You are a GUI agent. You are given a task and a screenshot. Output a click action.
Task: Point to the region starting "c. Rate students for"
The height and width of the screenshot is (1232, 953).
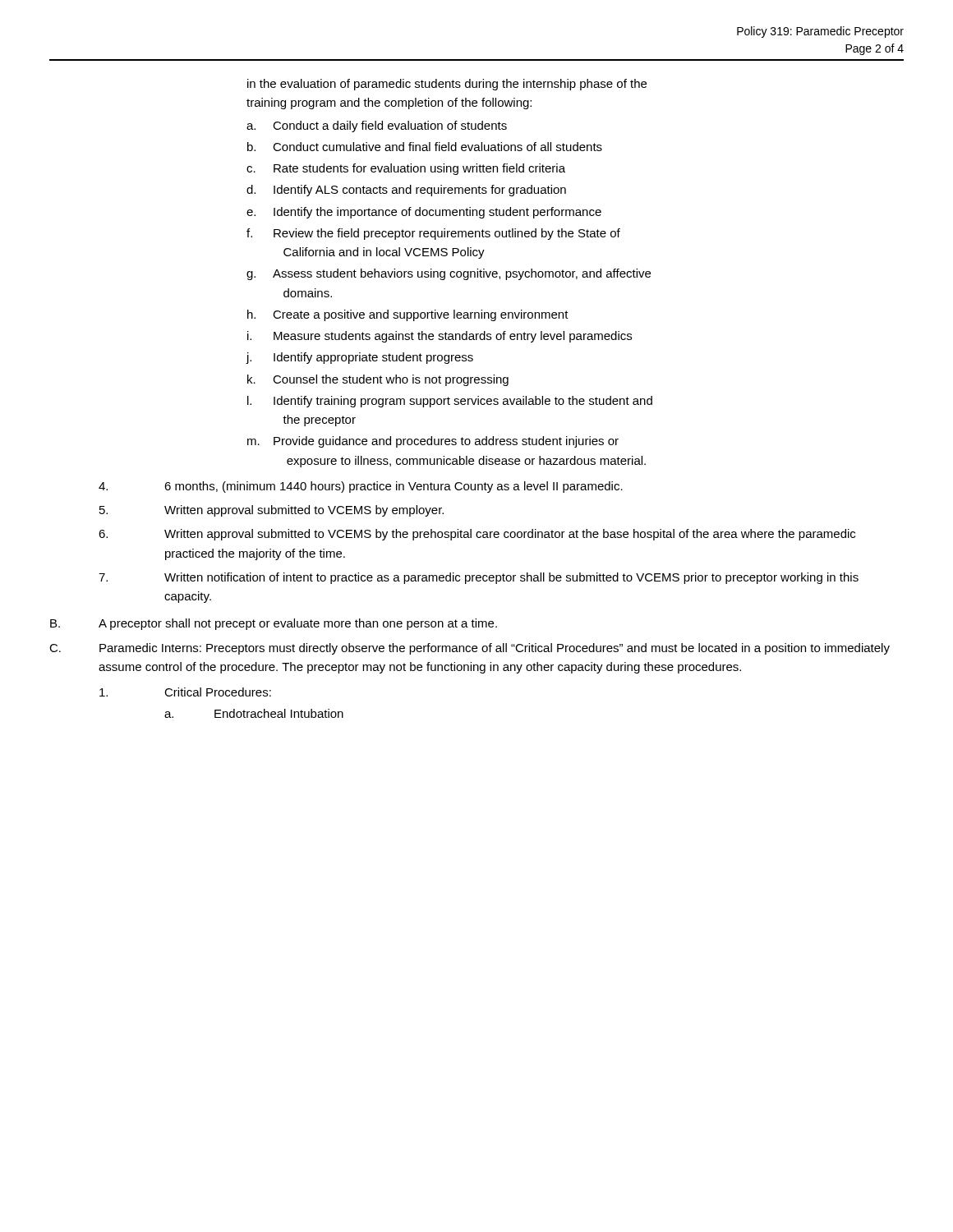click(x=575, y=168)
